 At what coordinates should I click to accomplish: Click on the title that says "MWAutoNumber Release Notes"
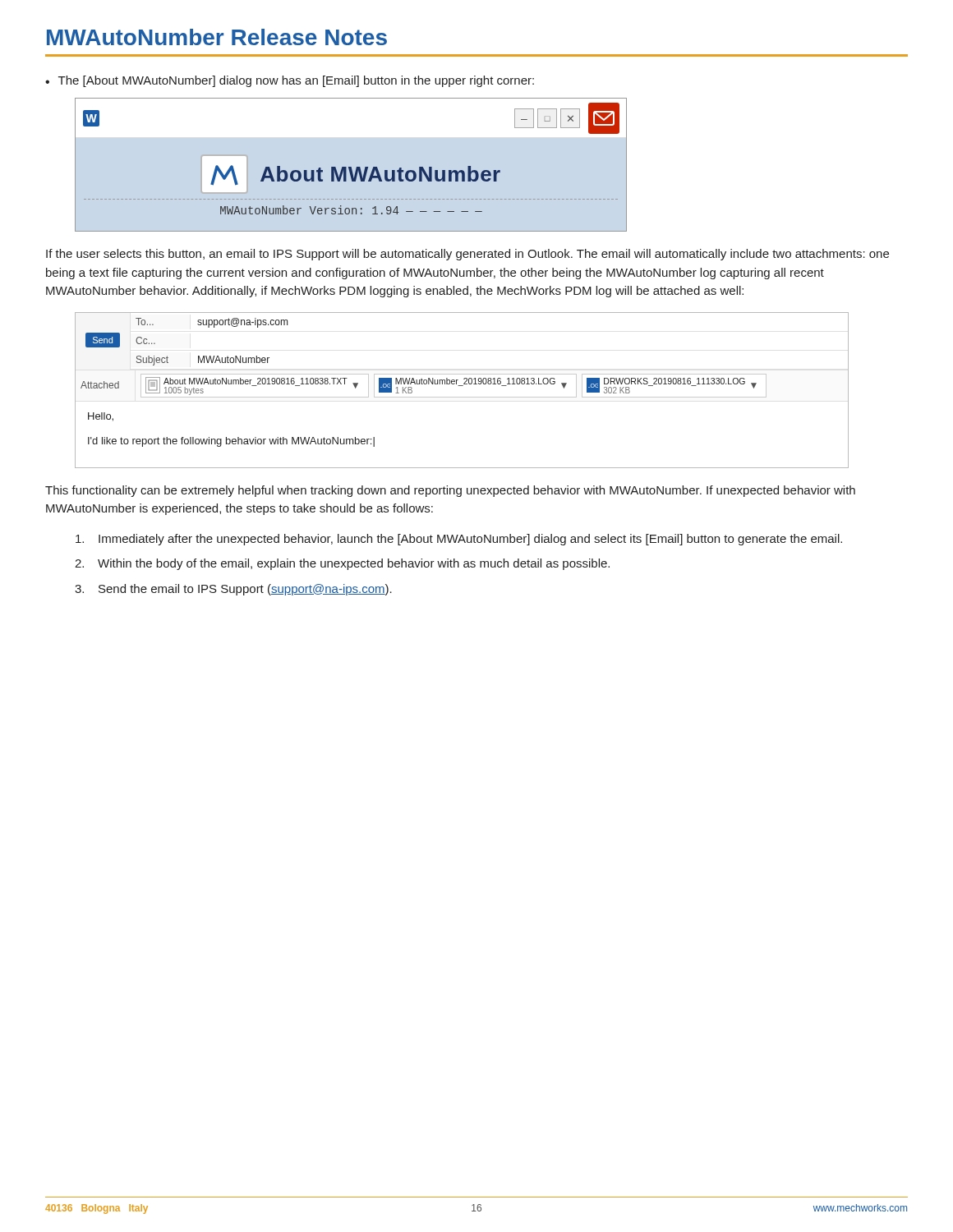(216, 37)
